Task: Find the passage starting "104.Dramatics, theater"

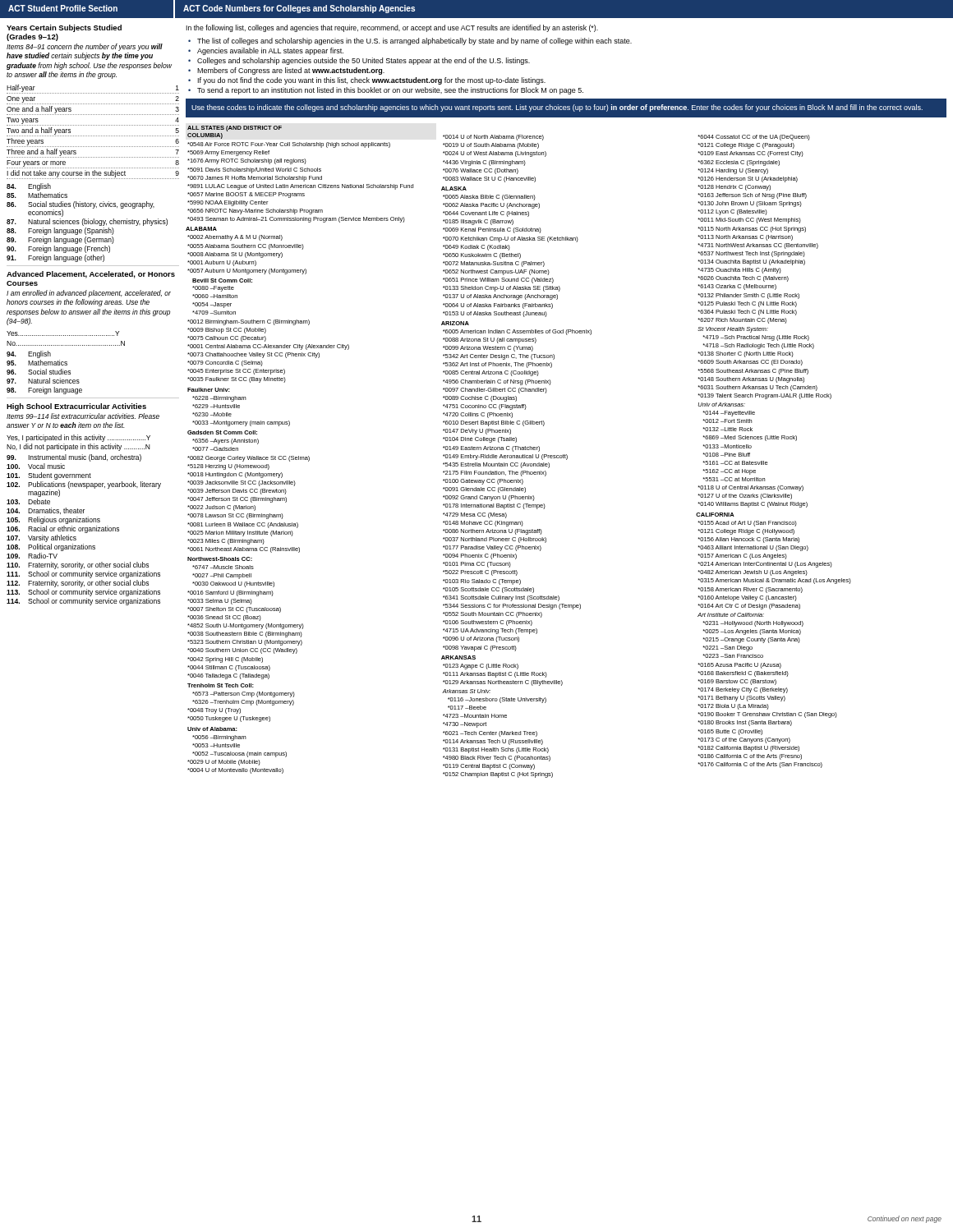Action: point(93,511)
